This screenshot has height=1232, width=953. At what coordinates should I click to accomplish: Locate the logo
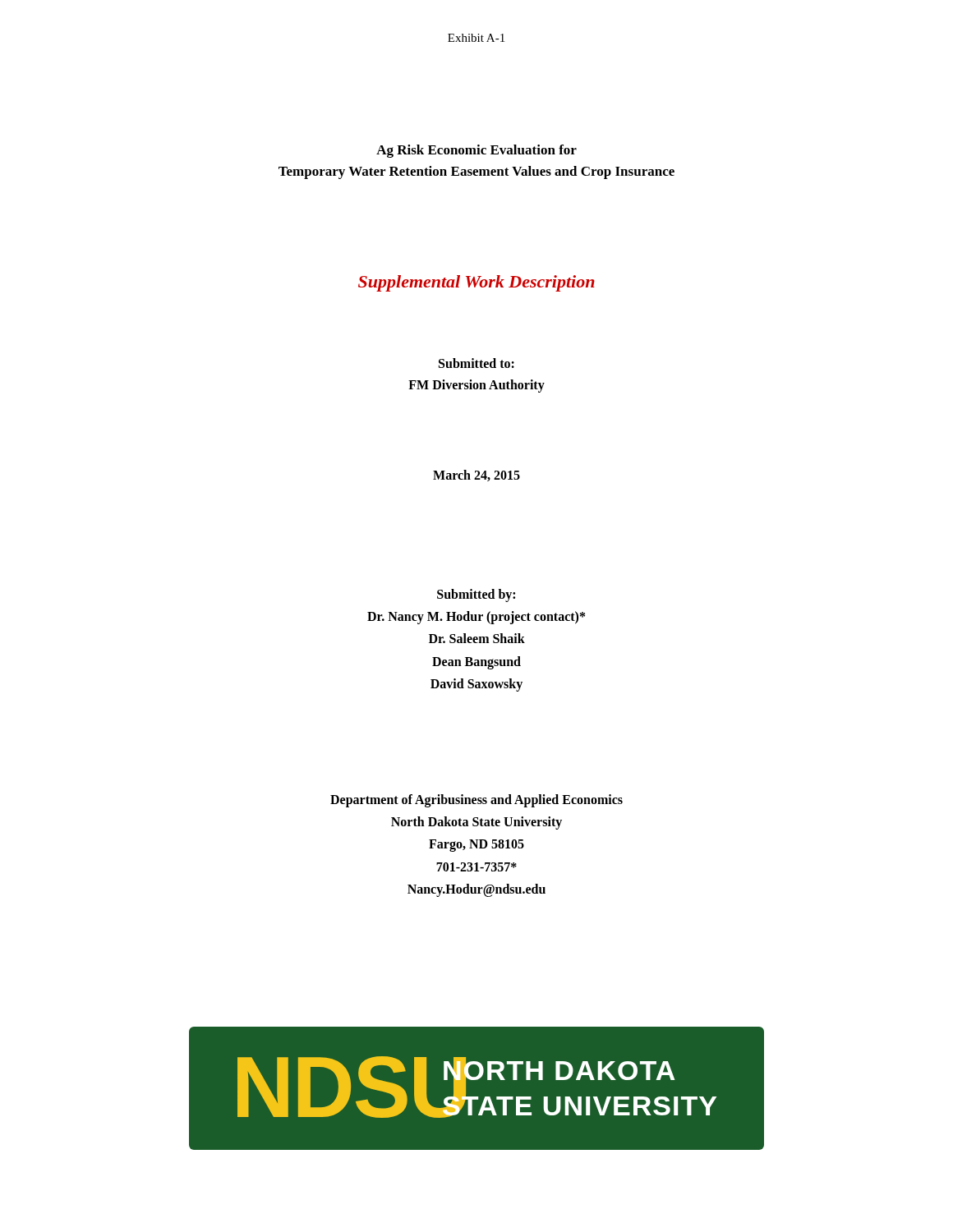[476, 1088]
